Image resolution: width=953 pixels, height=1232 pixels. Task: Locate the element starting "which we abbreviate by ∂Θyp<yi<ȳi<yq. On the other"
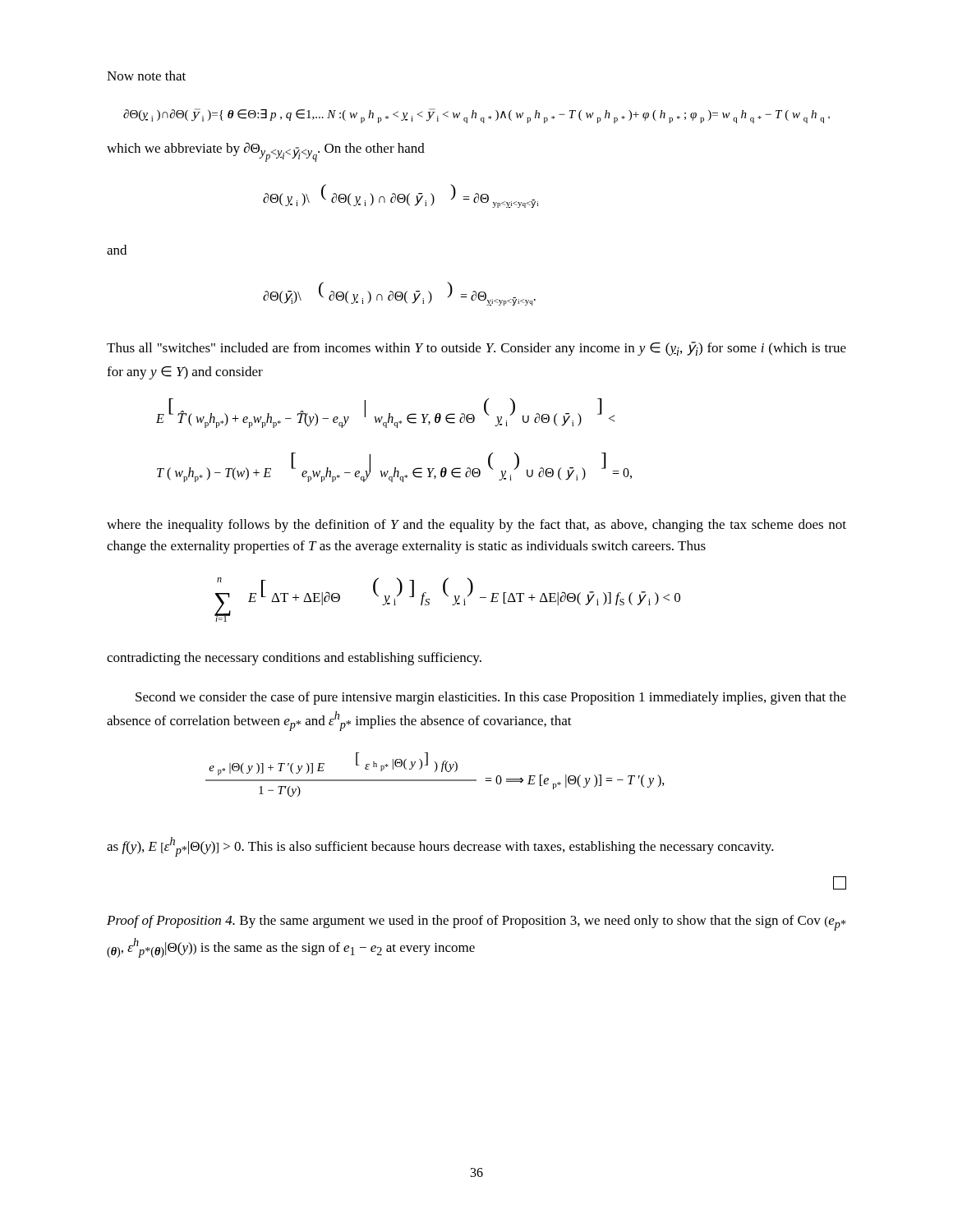(266, 151)
